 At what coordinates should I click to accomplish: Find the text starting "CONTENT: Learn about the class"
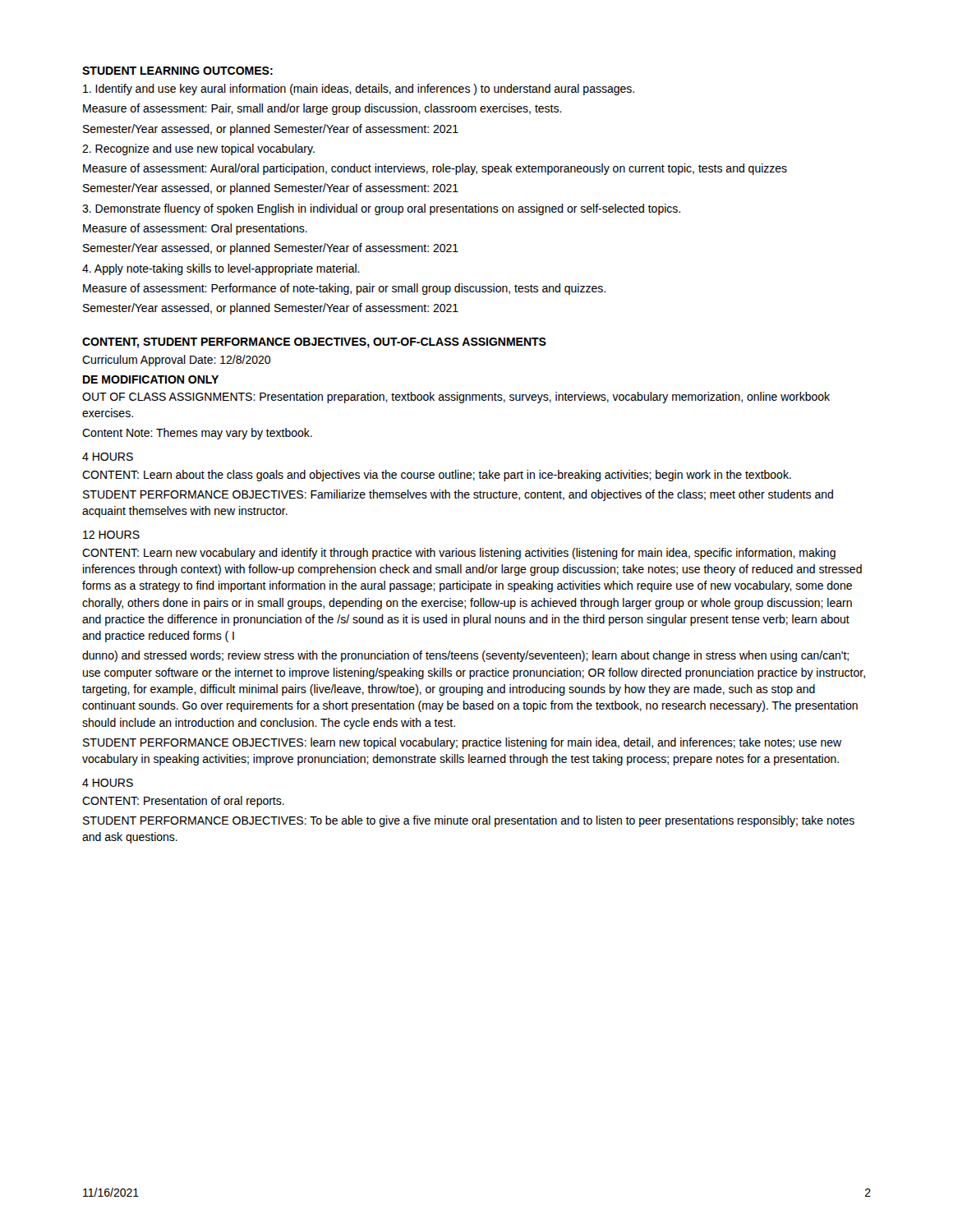tap(437, 475)
